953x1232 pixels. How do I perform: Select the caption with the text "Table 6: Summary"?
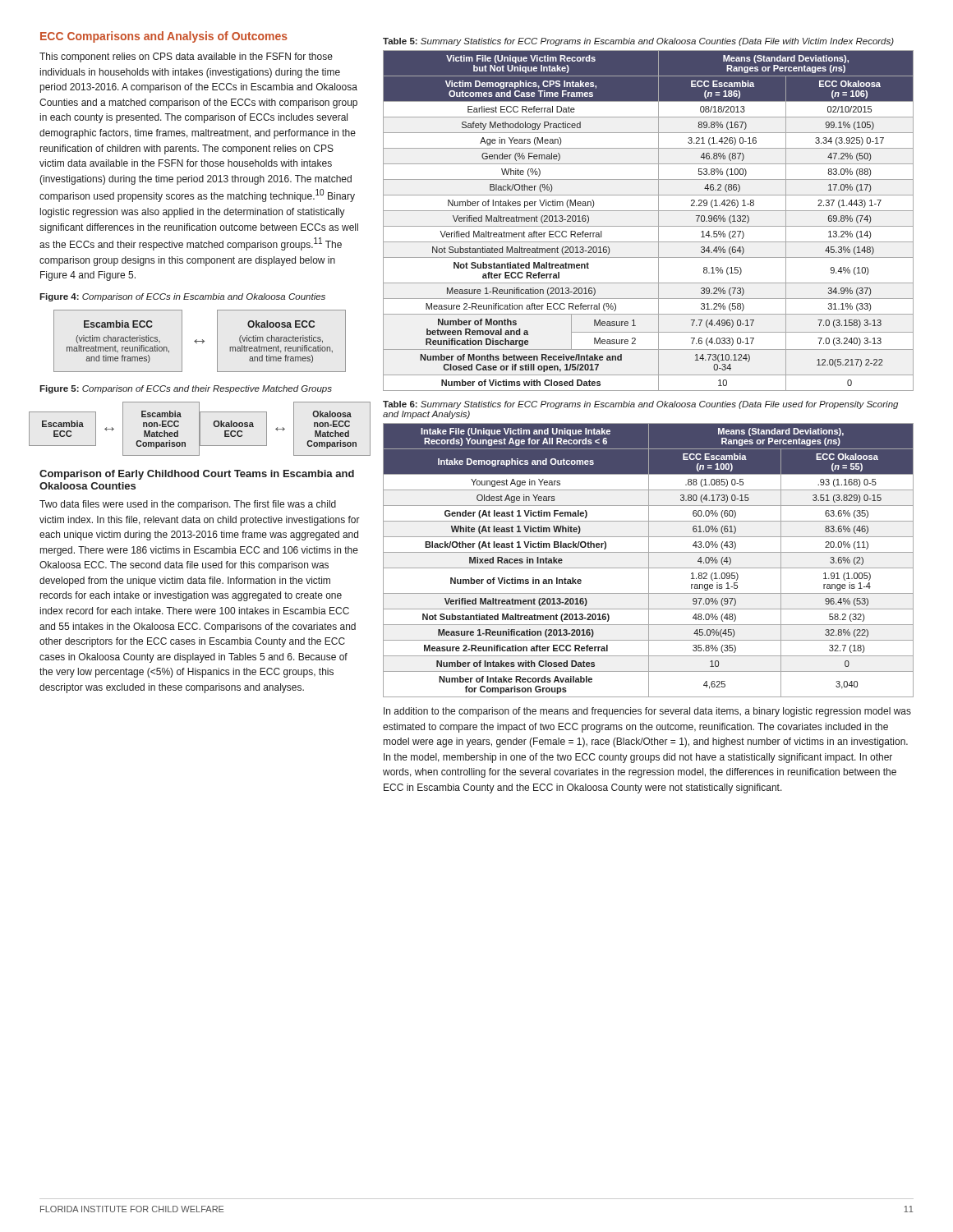(641, 409)
